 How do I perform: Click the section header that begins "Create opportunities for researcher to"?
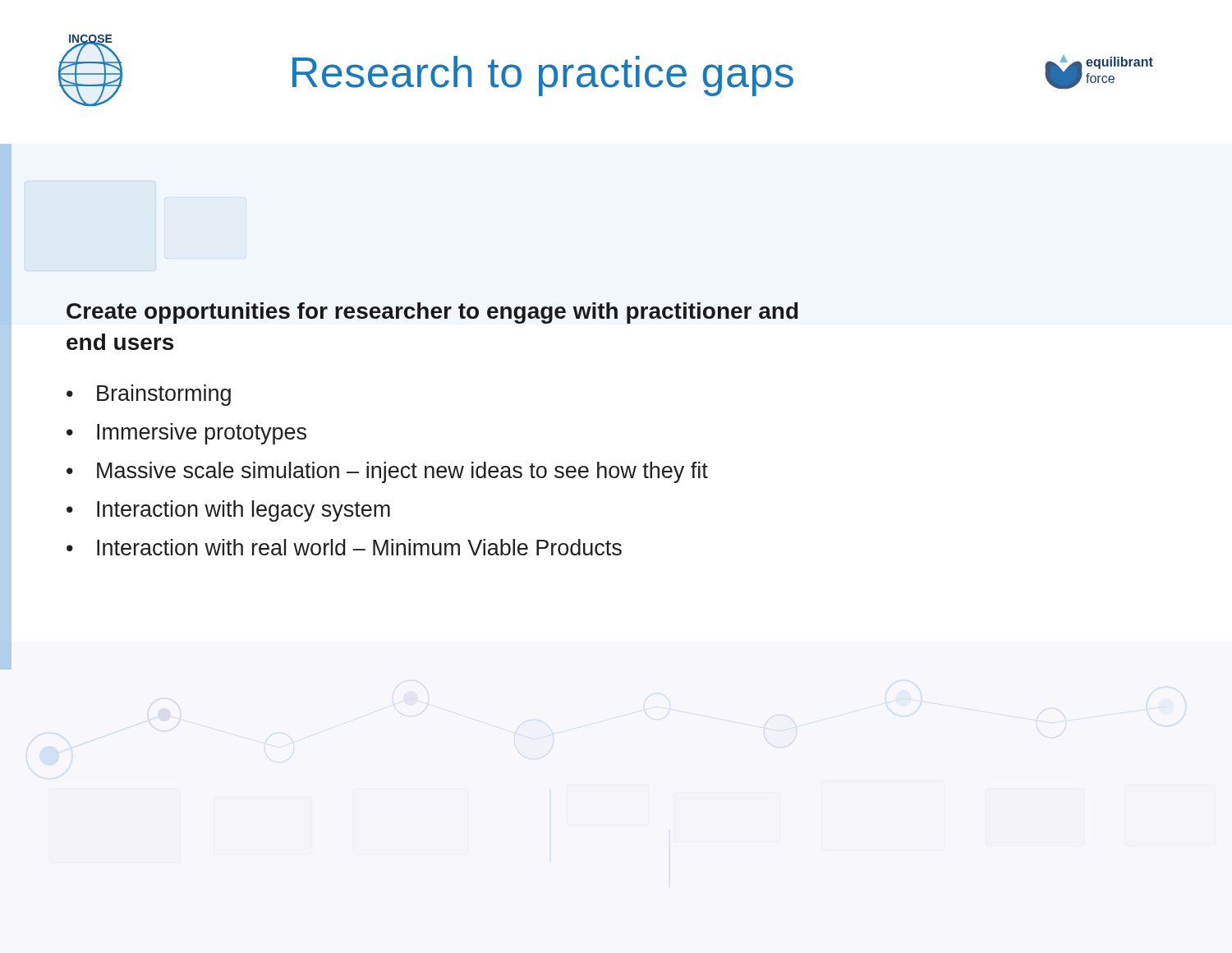pos(432,326)
